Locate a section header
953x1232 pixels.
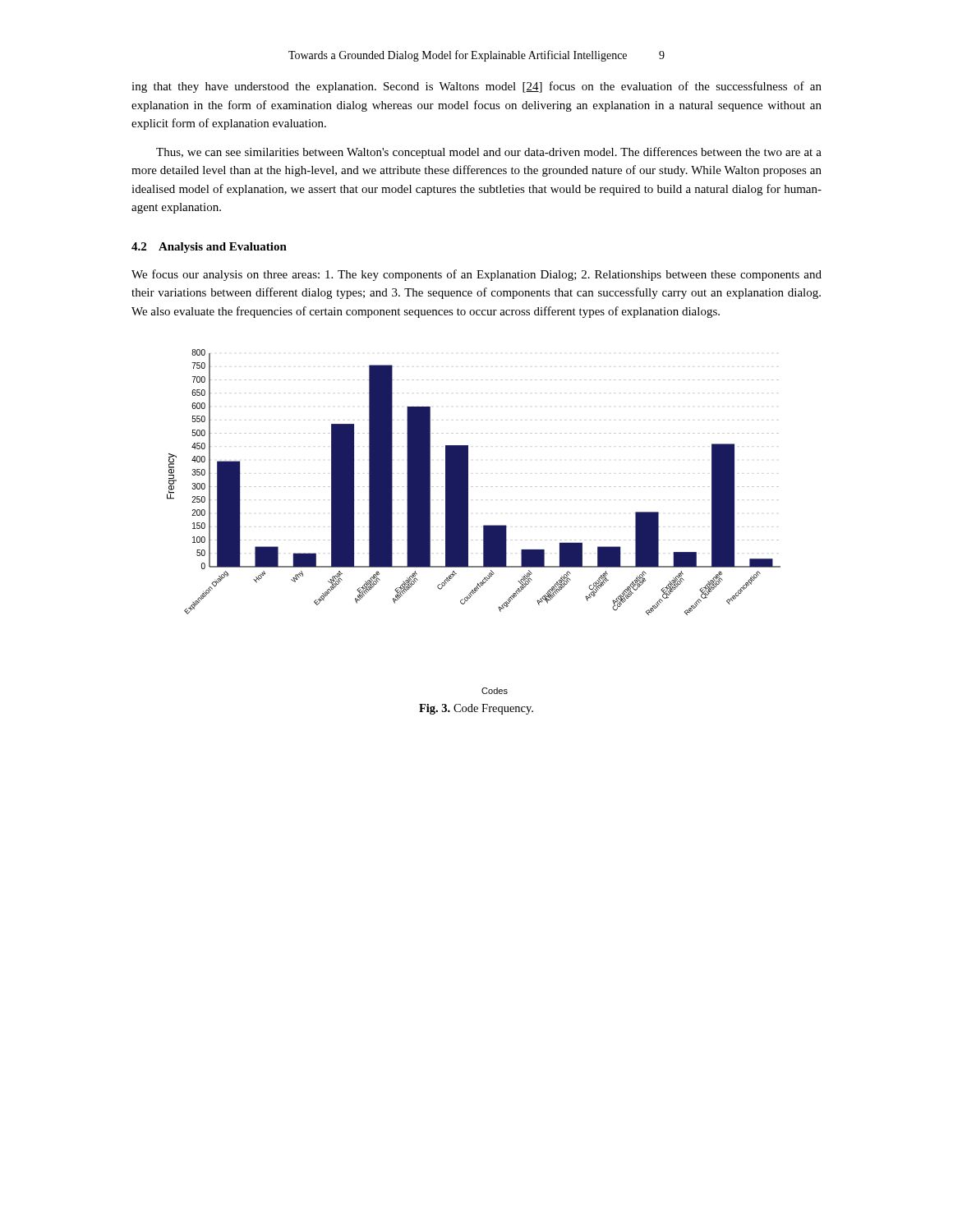(x=209, y=246)
